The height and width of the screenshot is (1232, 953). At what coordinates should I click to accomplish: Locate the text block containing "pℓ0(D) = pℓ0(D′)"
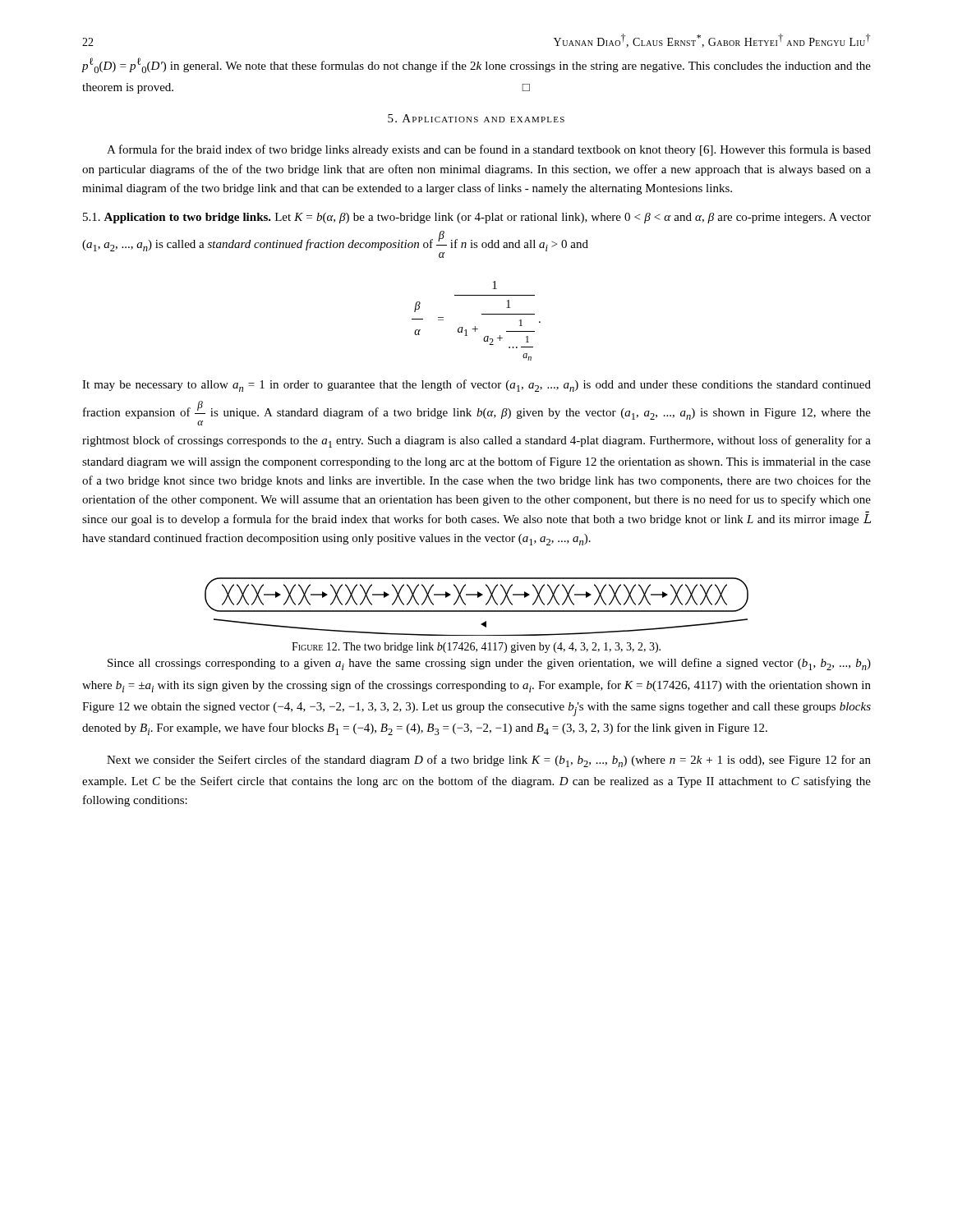476,76
